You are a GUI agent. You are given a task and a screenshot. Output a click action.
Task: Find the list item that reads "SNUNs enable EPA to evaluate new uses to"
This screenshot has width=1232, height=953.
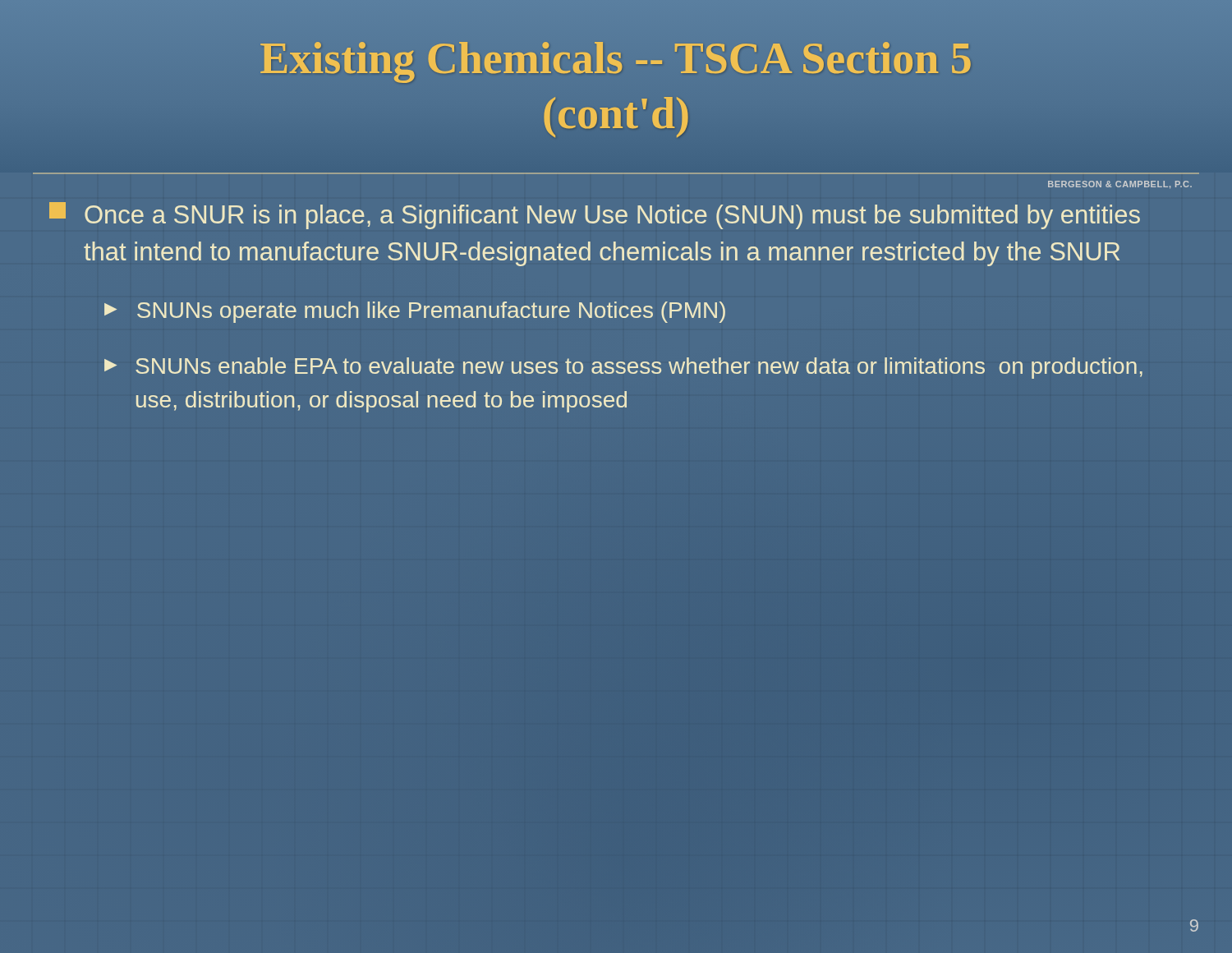(x=639, y=383)
